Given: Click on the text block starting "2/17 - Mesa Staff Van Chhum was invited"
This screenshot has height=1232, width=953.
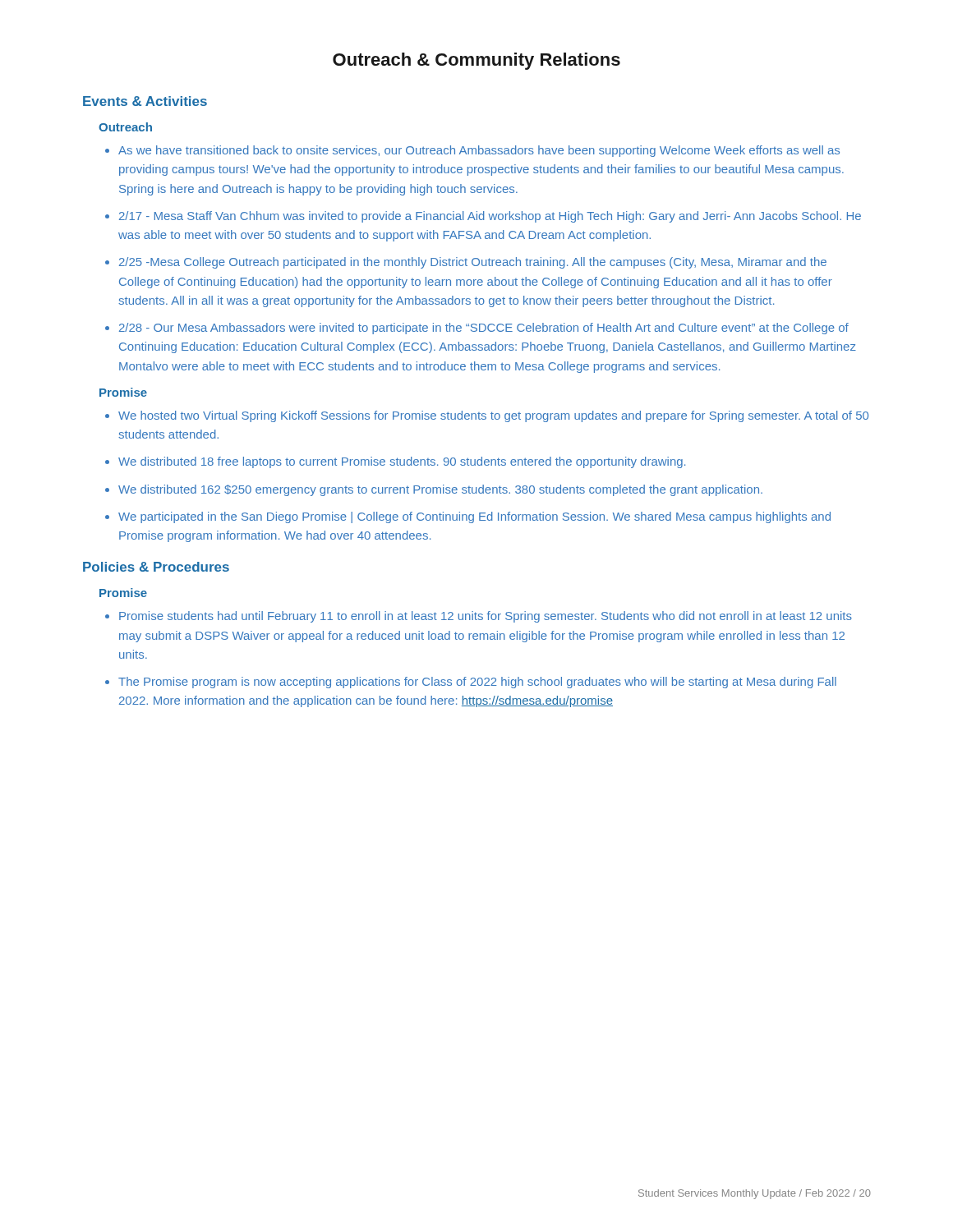Looking at the screenshot, I should (x=490, y=225).
